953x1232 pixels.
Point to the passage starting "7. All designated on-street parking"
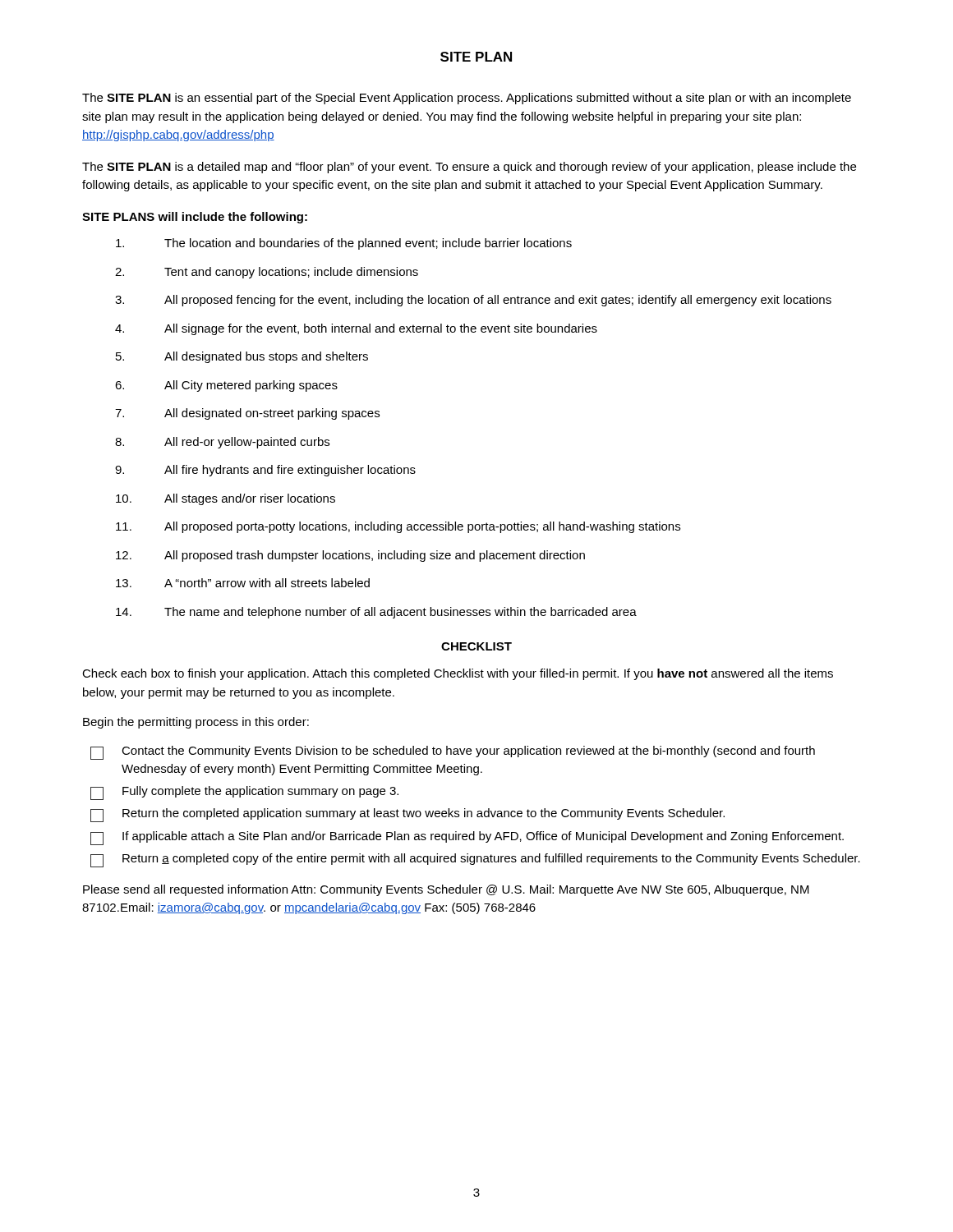click(247, 414)
